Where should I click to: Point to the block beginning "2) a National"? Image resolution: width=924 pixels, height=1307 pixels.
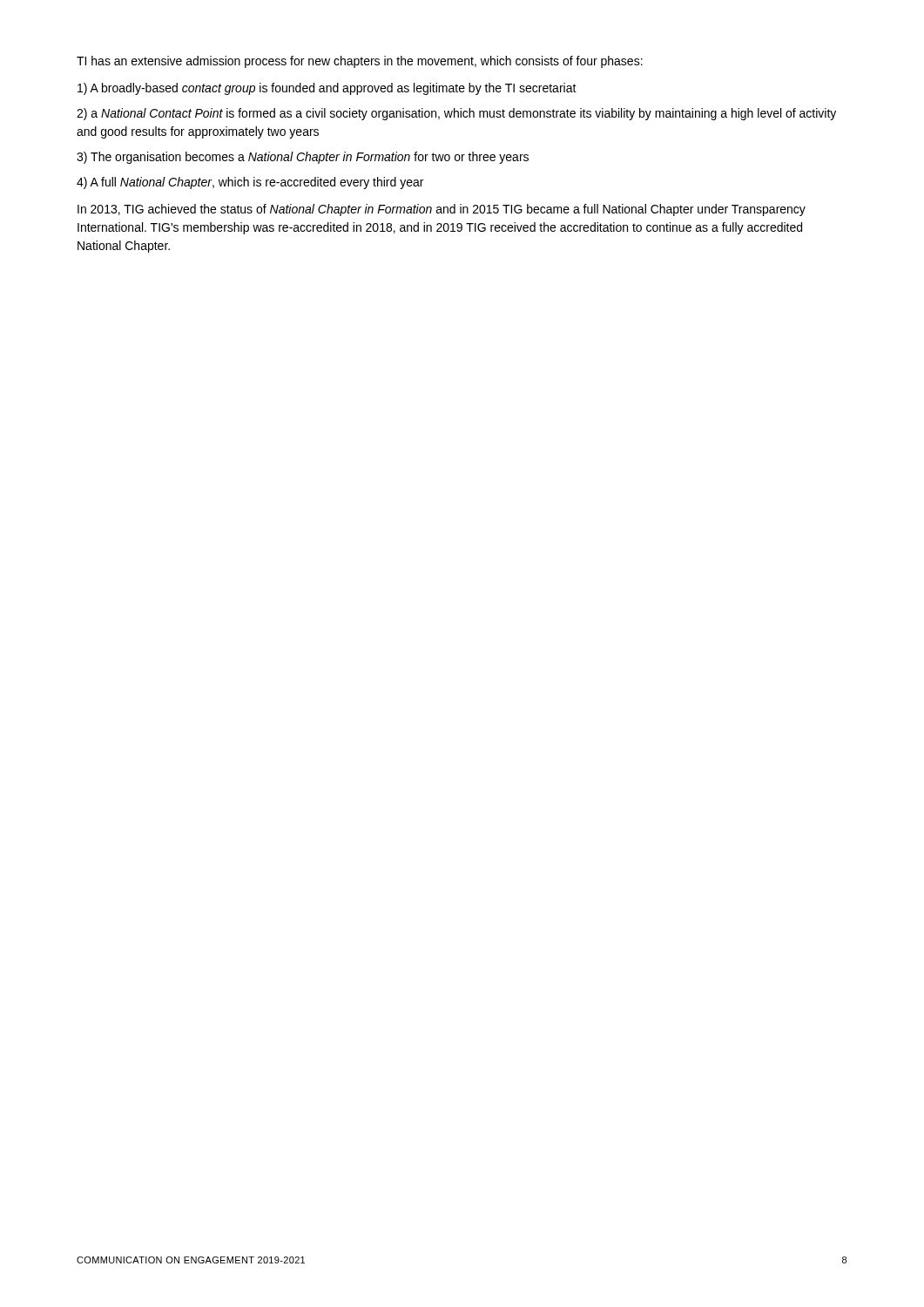(x=456, y=122)
